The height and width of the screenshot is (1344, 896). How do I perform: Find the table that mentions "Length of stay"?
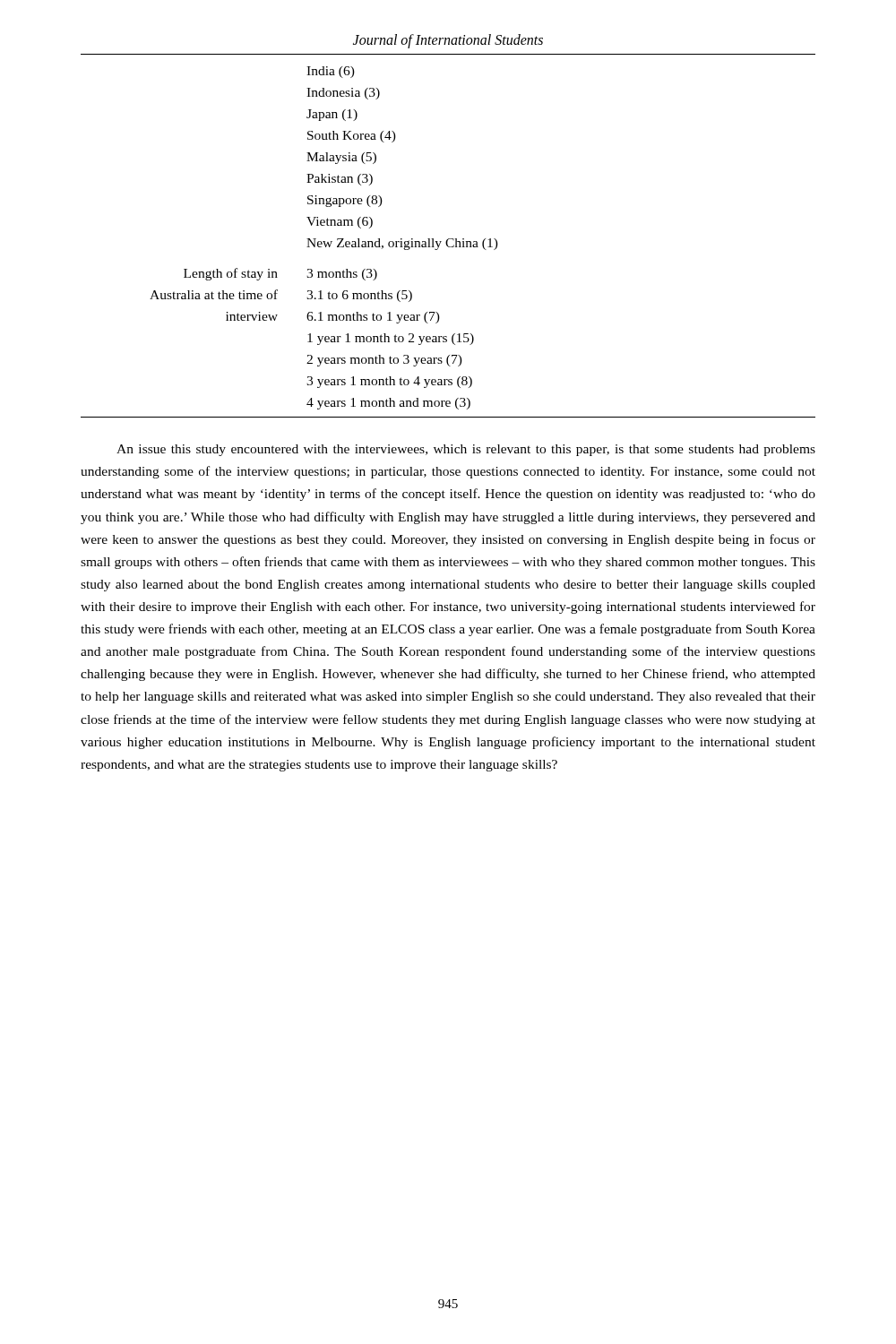(x=448, y=236)
